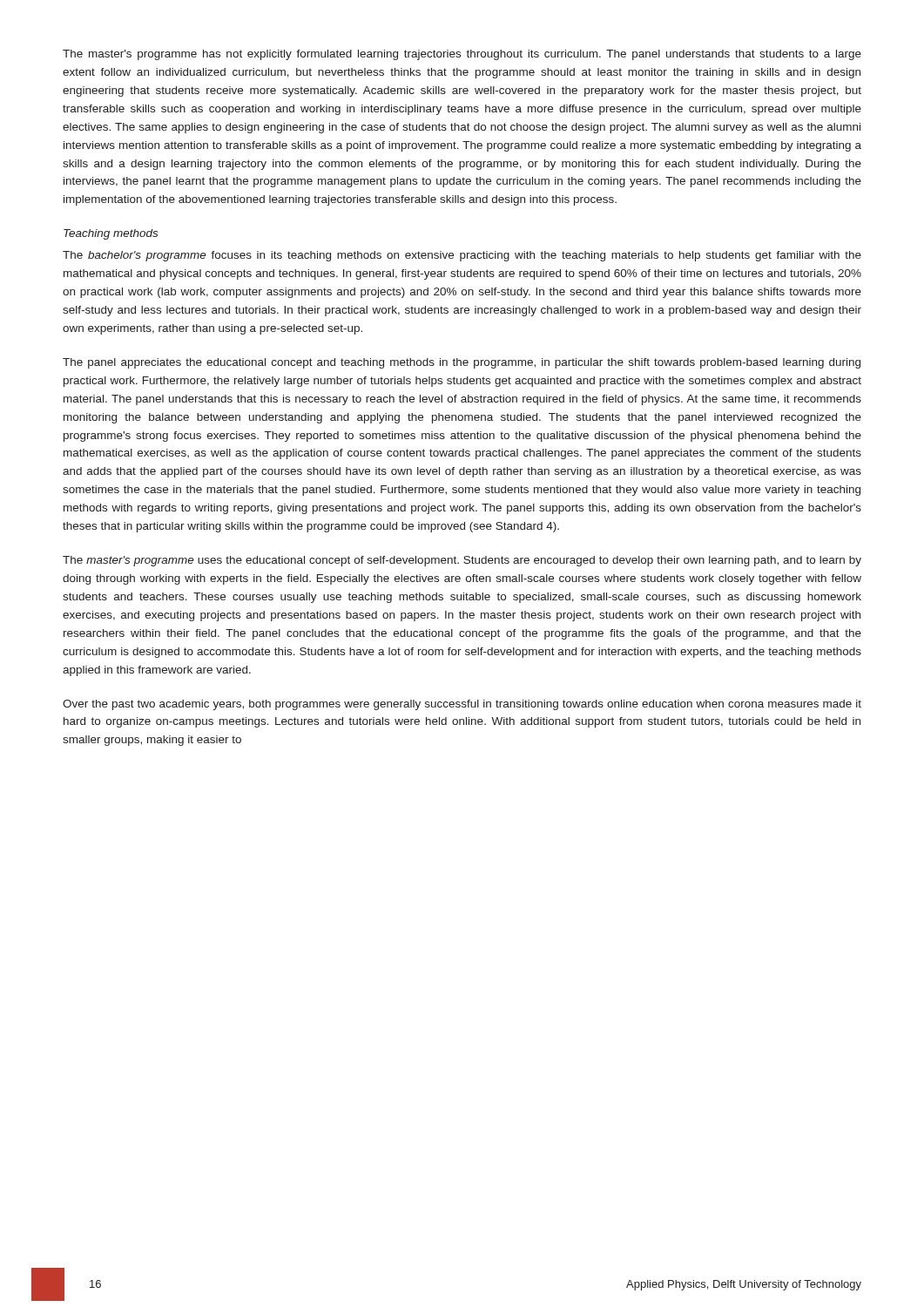924x1307 pixels.
Task: Select the text block containing "Over the past two academic years, both"
Action: [462, 721]
